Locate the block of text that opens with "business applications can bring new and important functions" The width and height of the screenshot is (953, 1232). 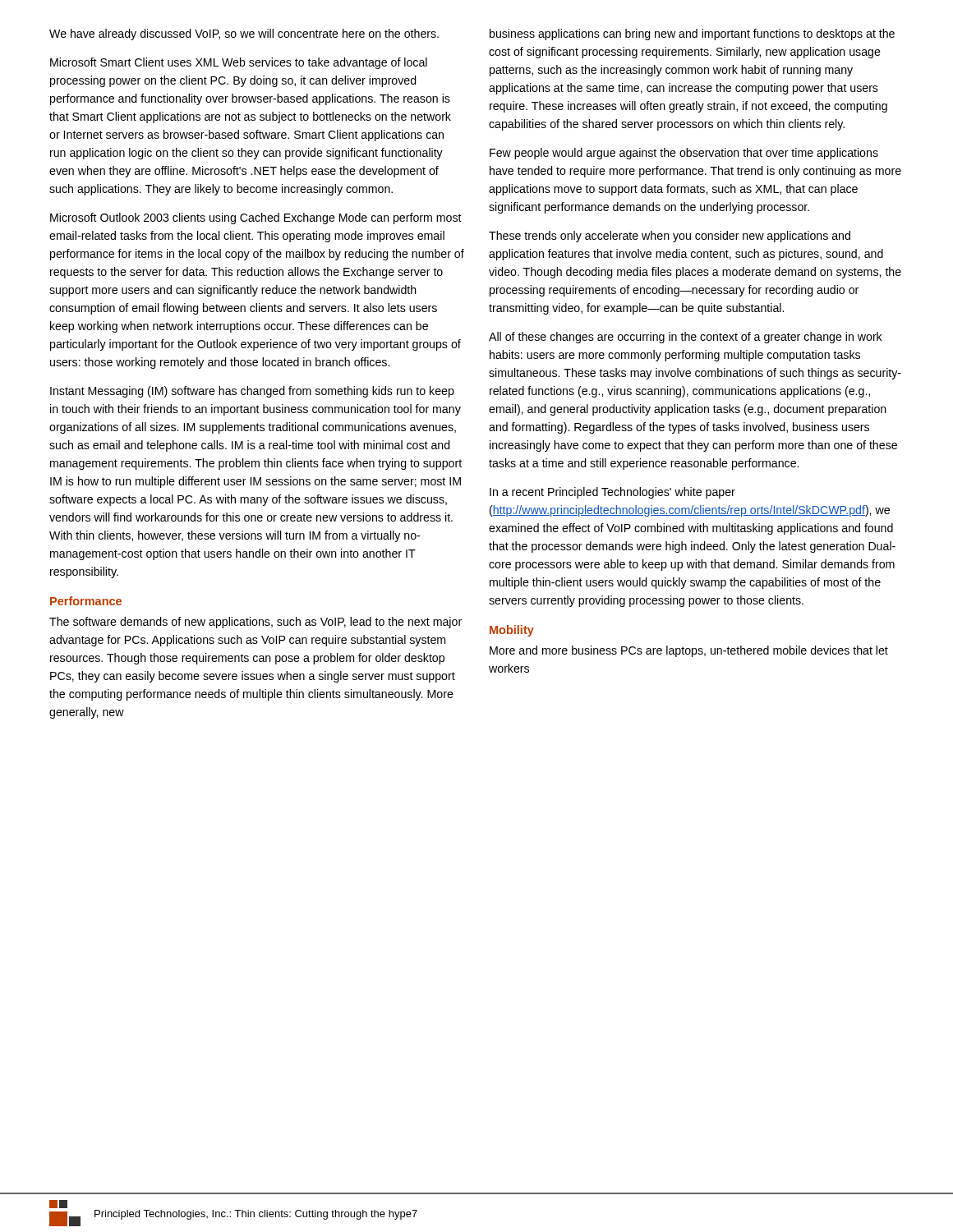[692, 79]
